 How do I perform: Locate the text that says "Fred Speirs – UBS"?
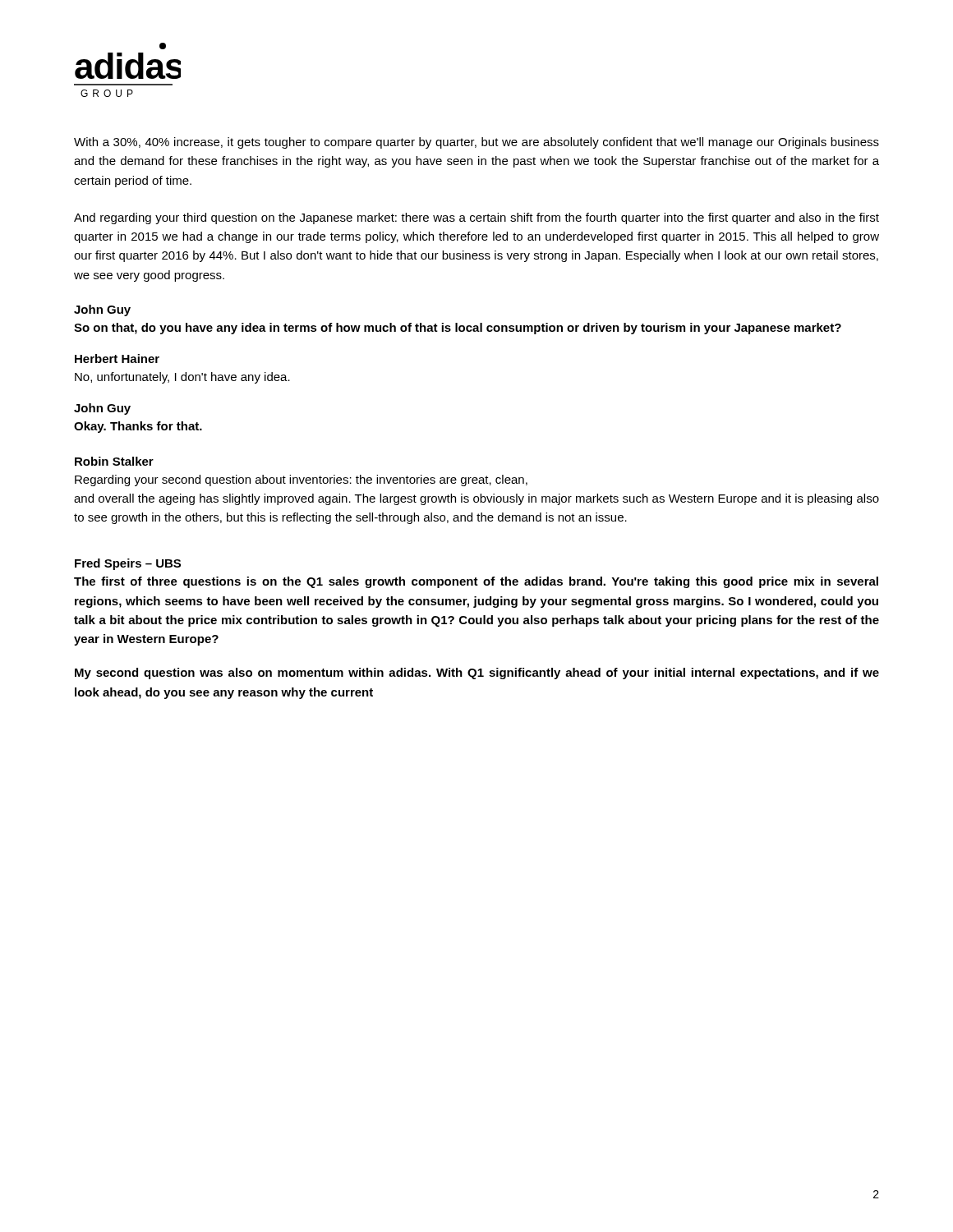[x=128, y=563]
